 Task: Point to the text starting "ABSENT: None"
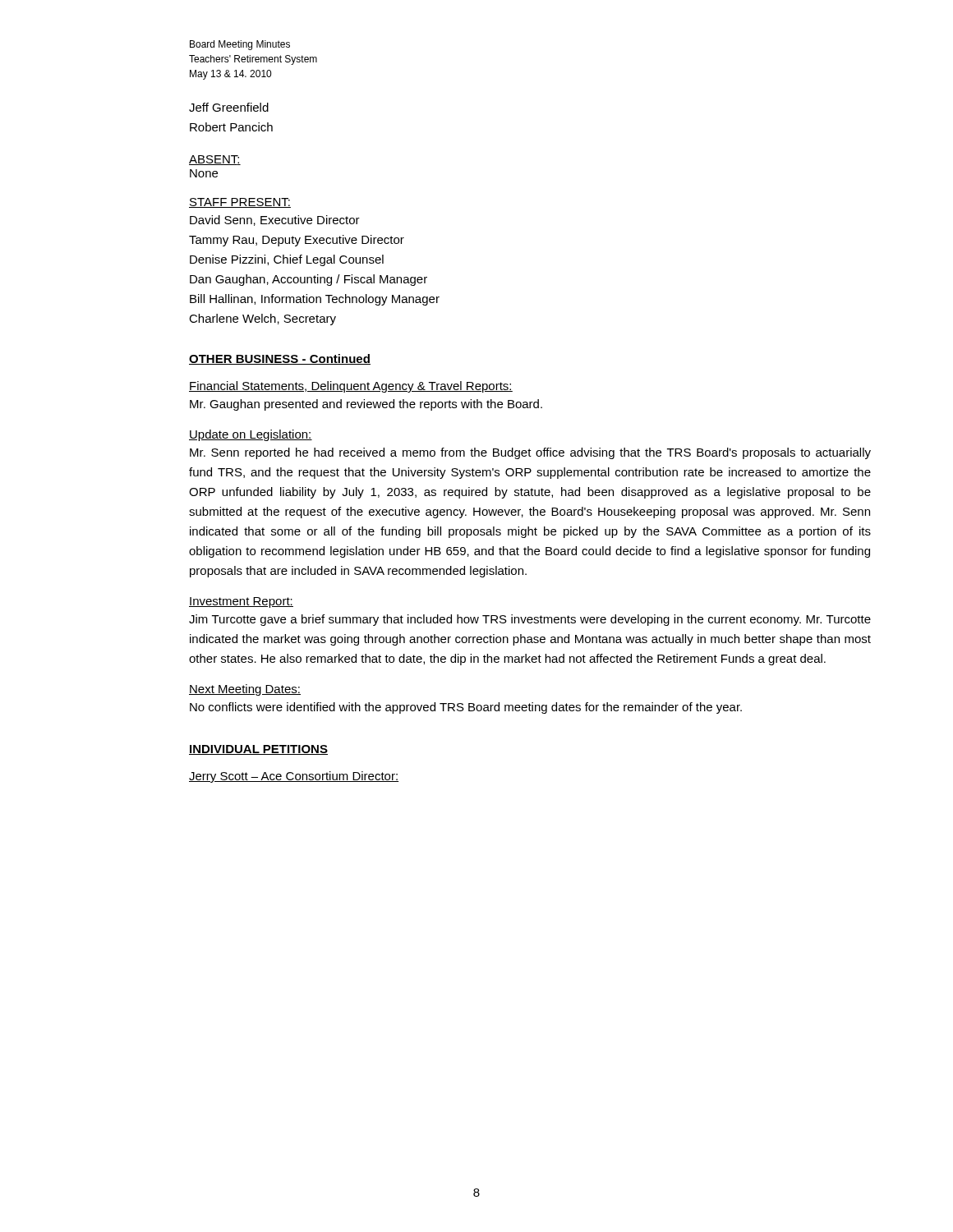pyautogui.click(x=215, y=166)
